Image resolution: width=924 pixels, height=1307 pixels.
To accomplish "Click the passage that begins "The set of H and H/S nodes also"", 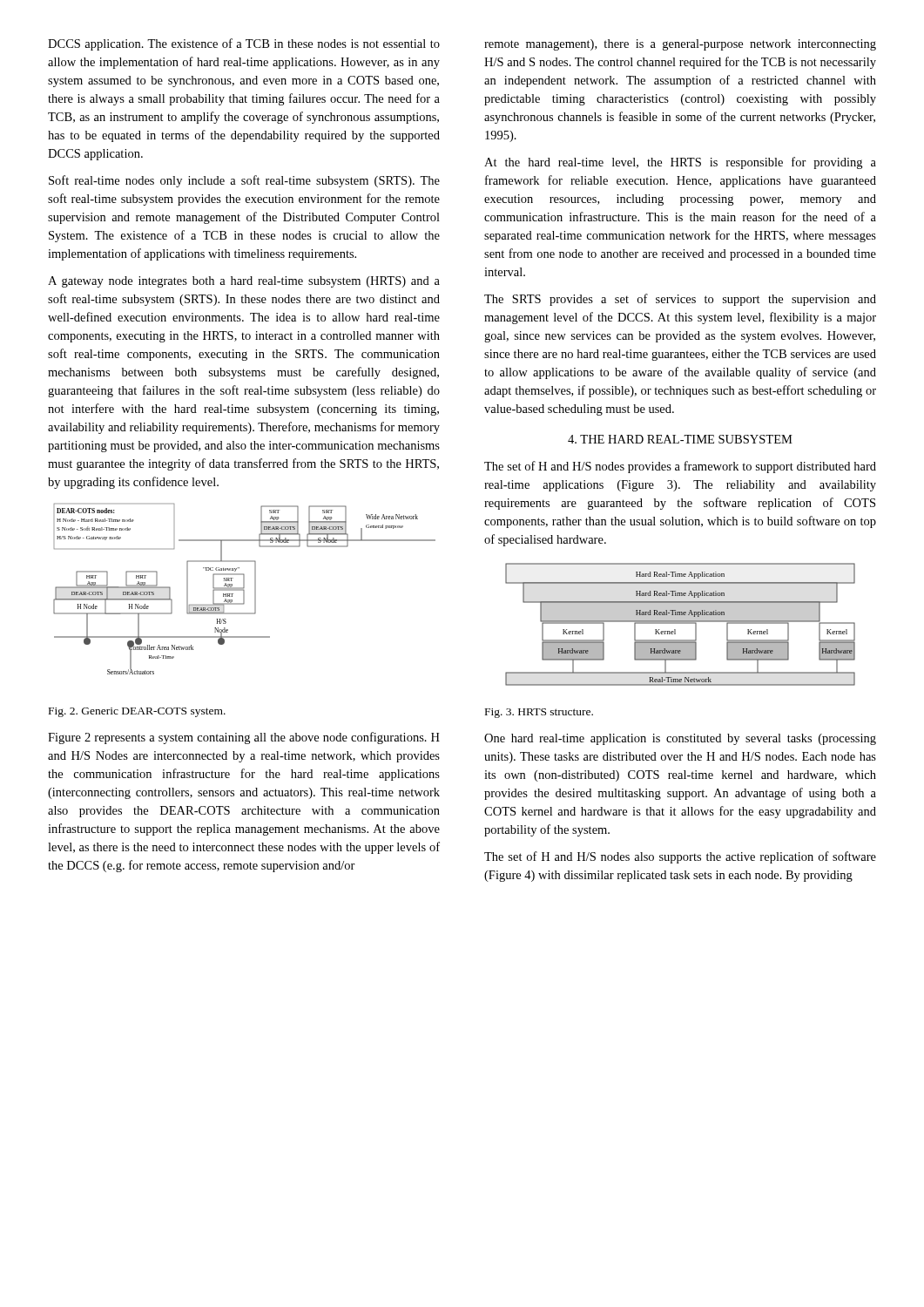I will (680, 866).
